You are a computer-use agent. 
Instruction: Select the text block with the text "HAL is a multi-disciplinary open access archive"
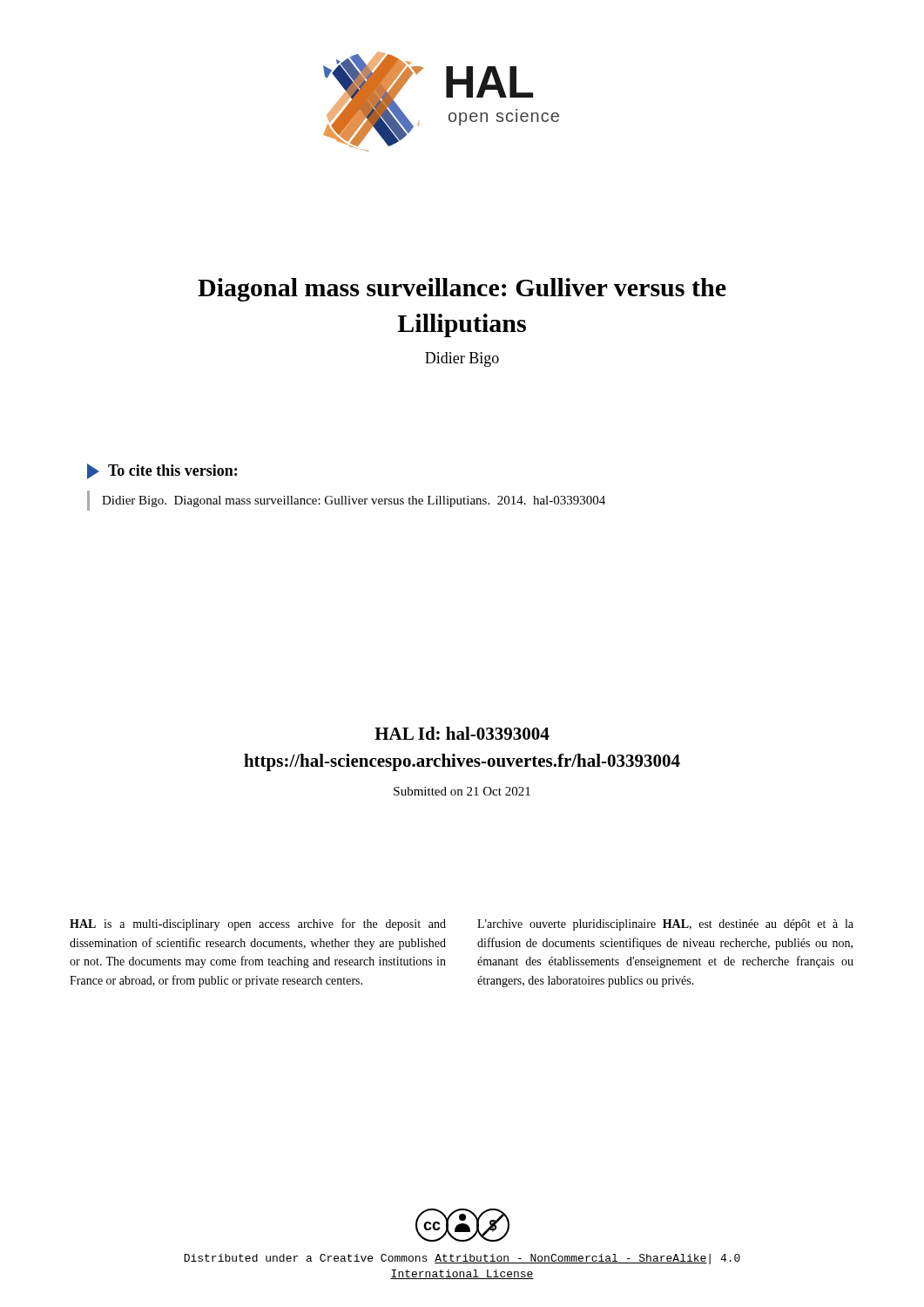(x=258, y=952)
